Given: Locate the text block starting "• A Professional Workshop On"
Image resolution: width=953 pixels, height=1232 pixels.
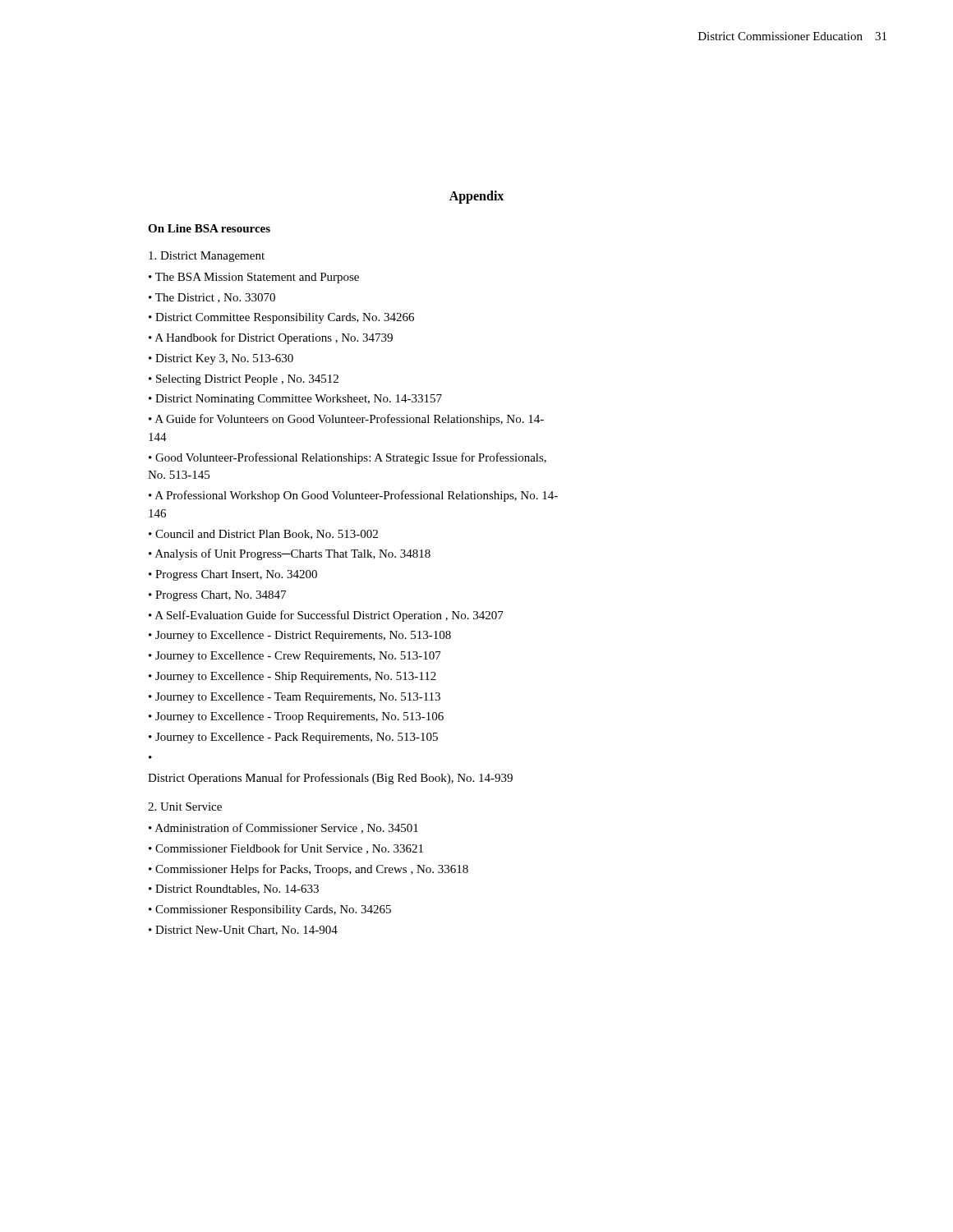Looking at the screenshot, I should [353, 504].
